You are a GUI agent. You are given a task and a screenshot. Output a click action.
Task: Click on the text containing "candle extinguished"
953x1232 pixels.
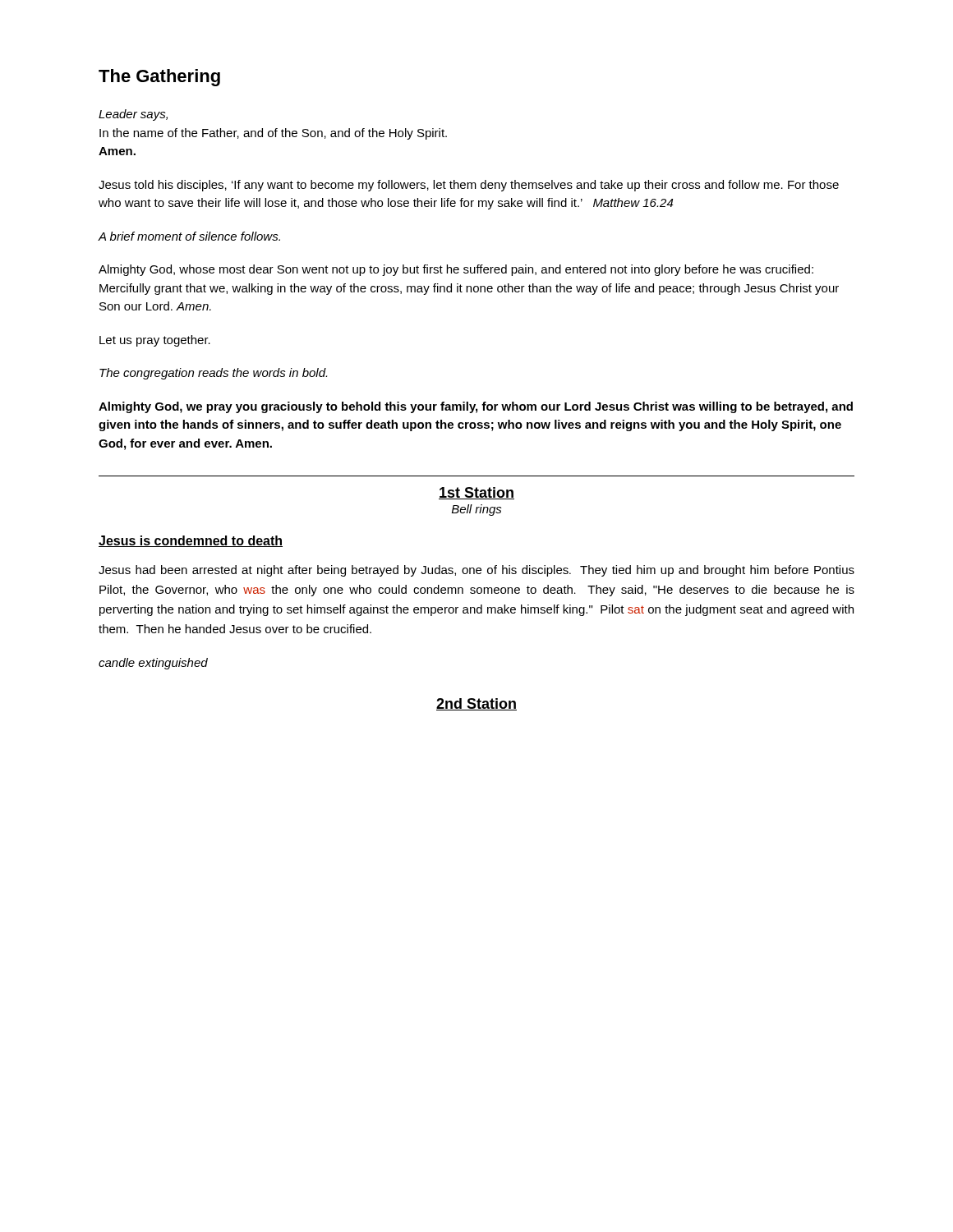pos(153,662)
